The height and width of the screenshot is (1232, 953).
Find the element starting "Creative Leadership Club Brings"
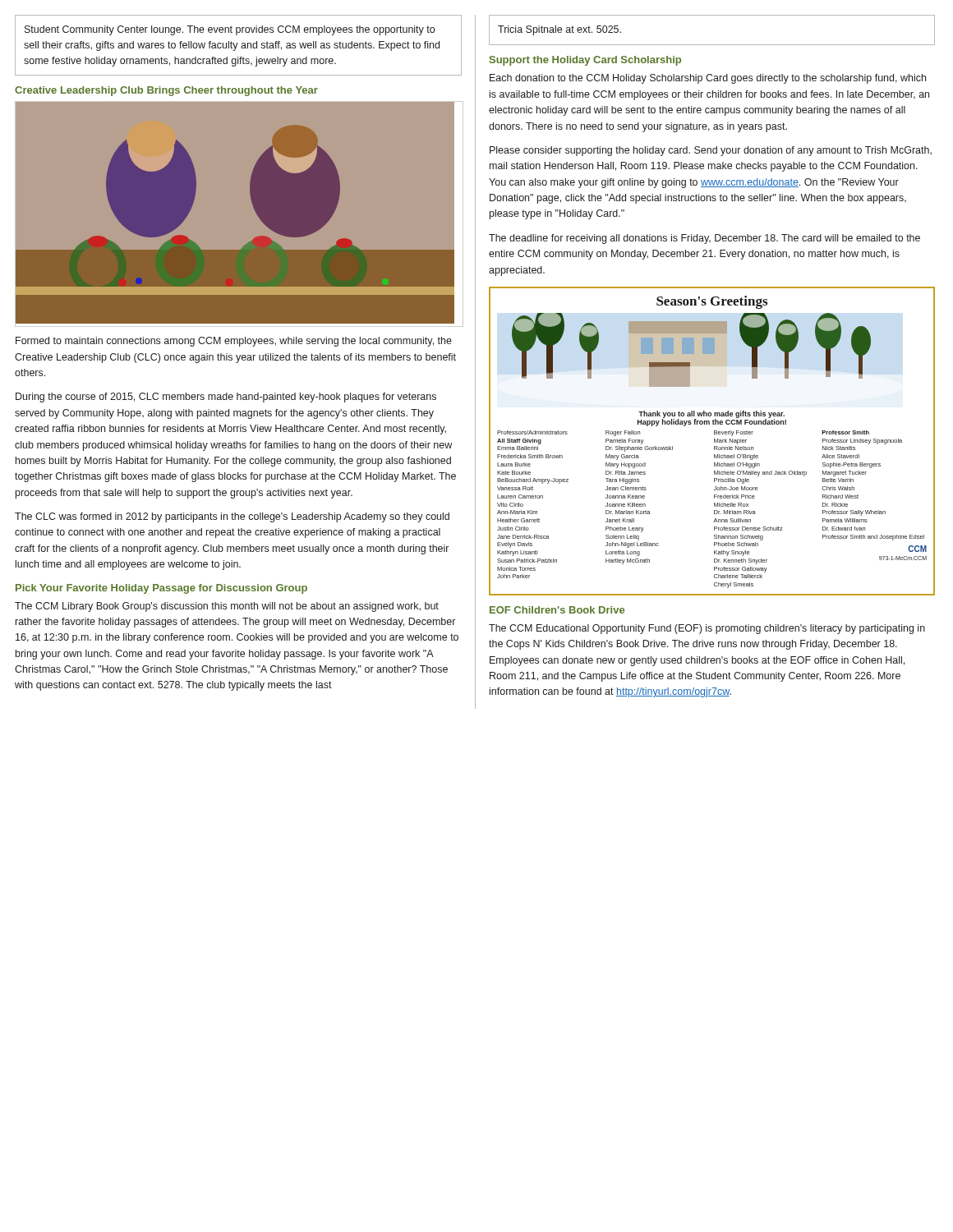pyautogui.click(x=166, y=90)
